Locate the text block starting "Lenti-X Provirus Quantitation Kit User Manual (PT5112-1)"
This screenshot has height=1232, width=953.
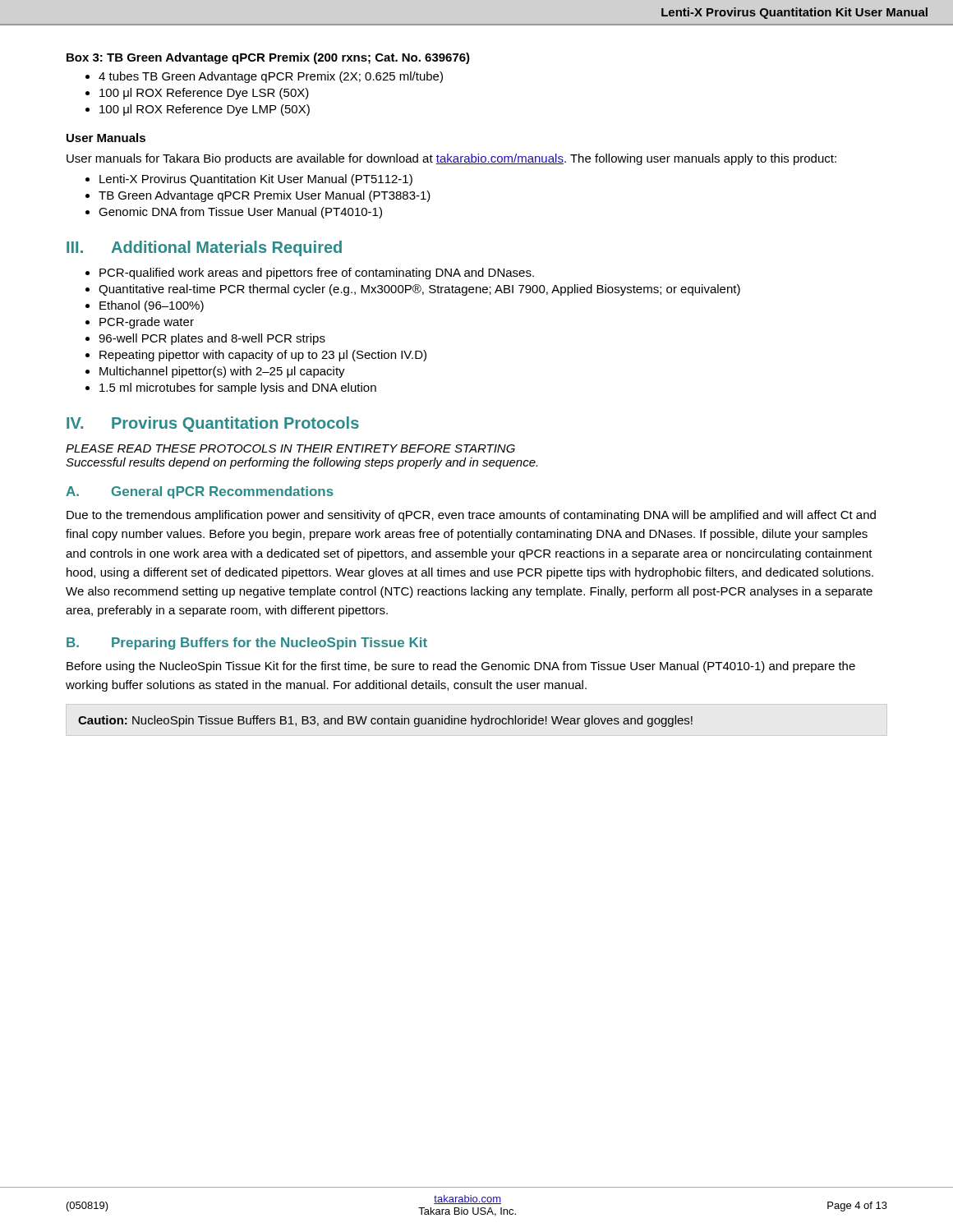[256, 179]
